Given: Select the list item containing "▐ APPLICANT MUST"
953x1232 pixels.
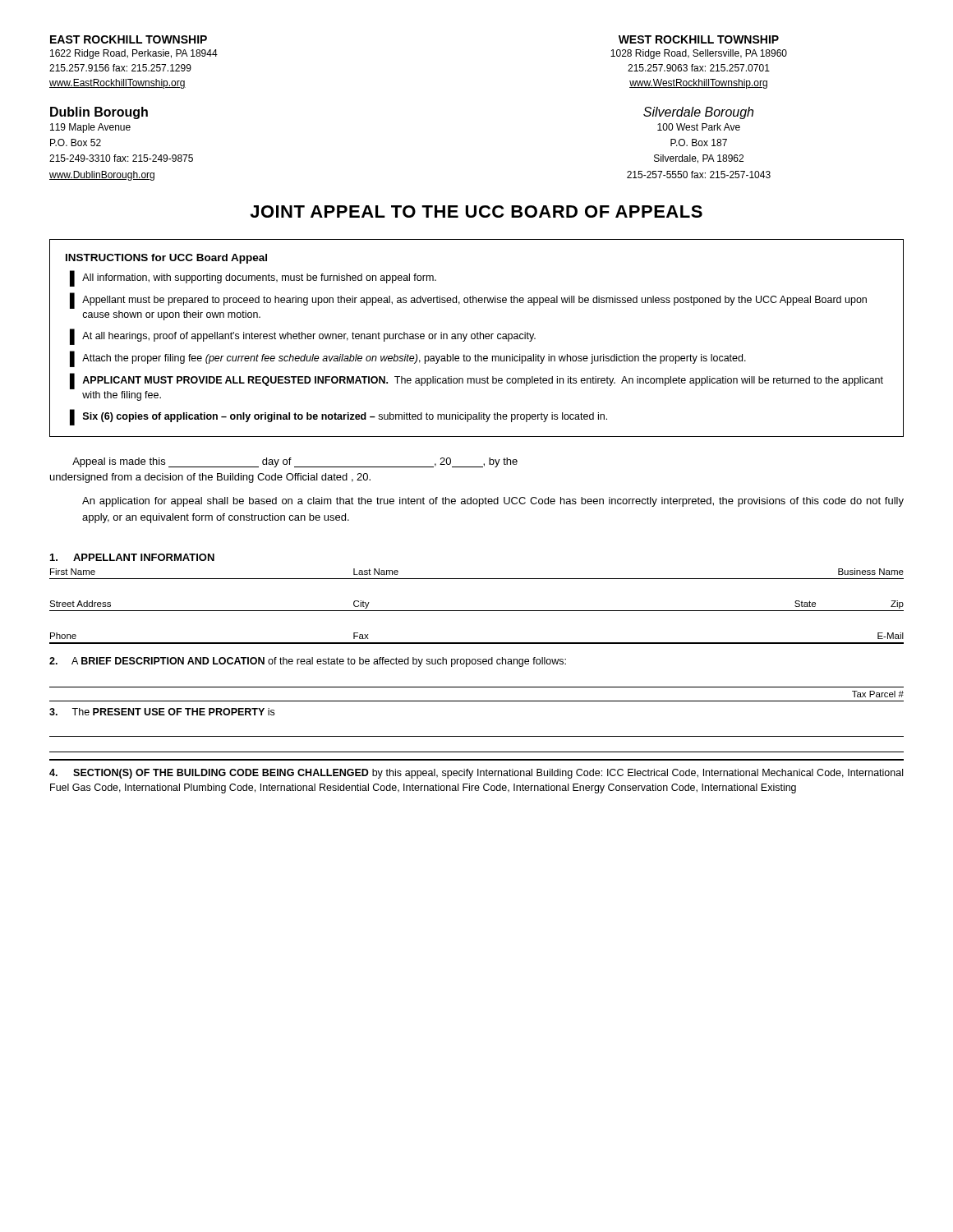Looking at the screenshot, I should (476, 388).
